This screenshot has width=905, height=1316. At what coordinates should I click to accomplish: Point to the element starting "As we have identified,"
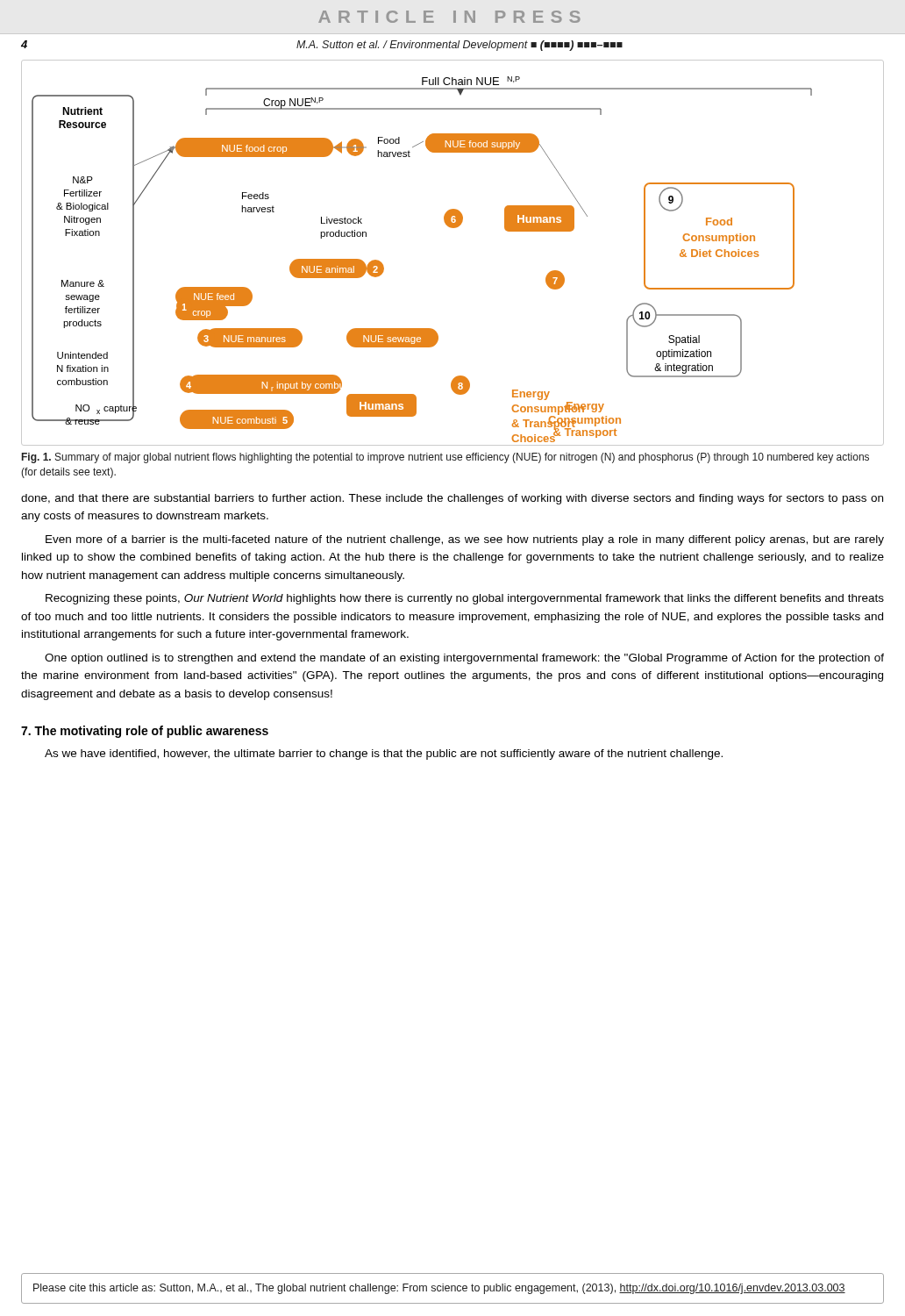pyautogui.click(x=384, y=754)
